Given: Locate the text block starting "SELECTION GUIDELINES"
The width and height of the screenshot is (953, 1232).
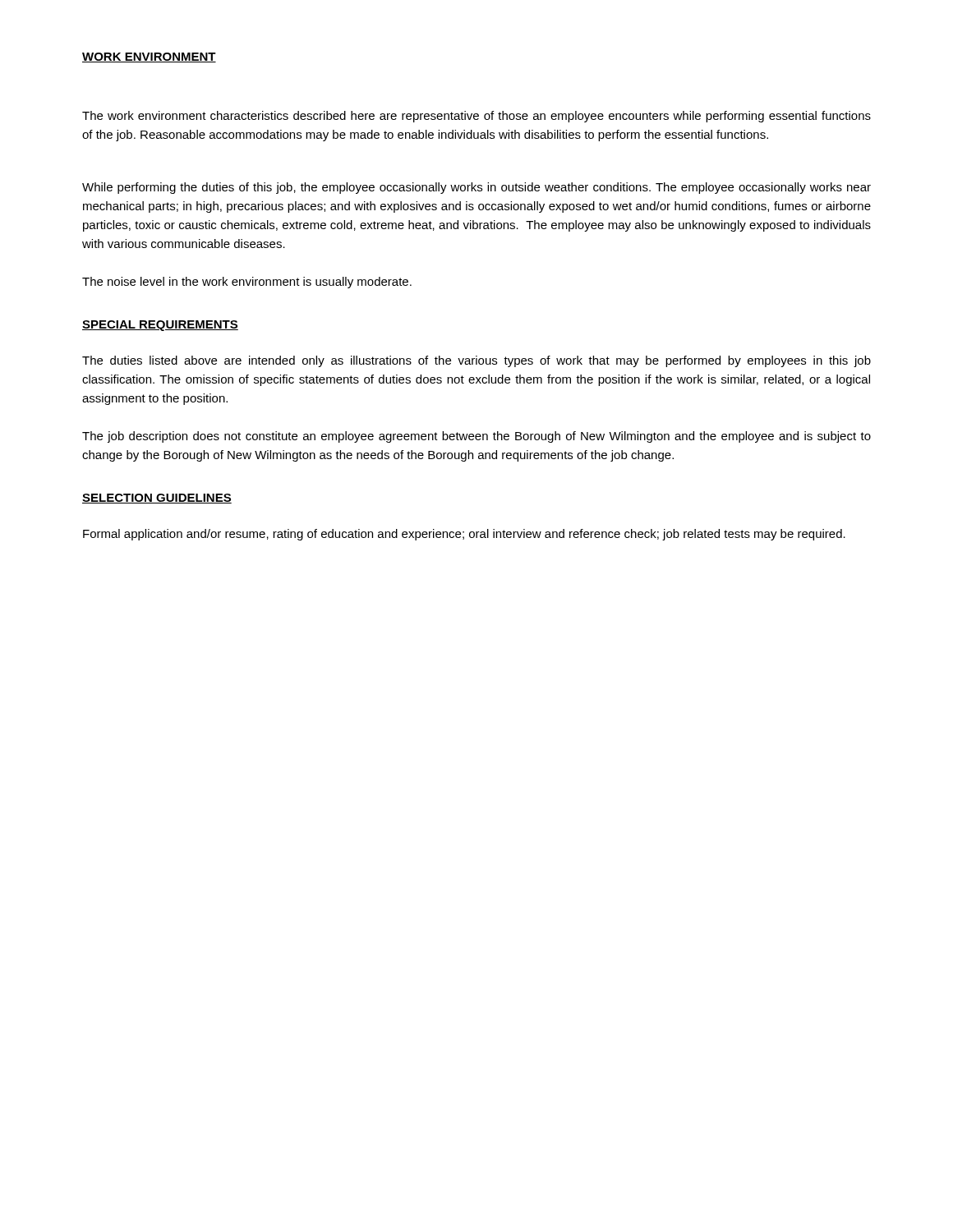Looking at the screenshot, I should (x=157, y=497).
